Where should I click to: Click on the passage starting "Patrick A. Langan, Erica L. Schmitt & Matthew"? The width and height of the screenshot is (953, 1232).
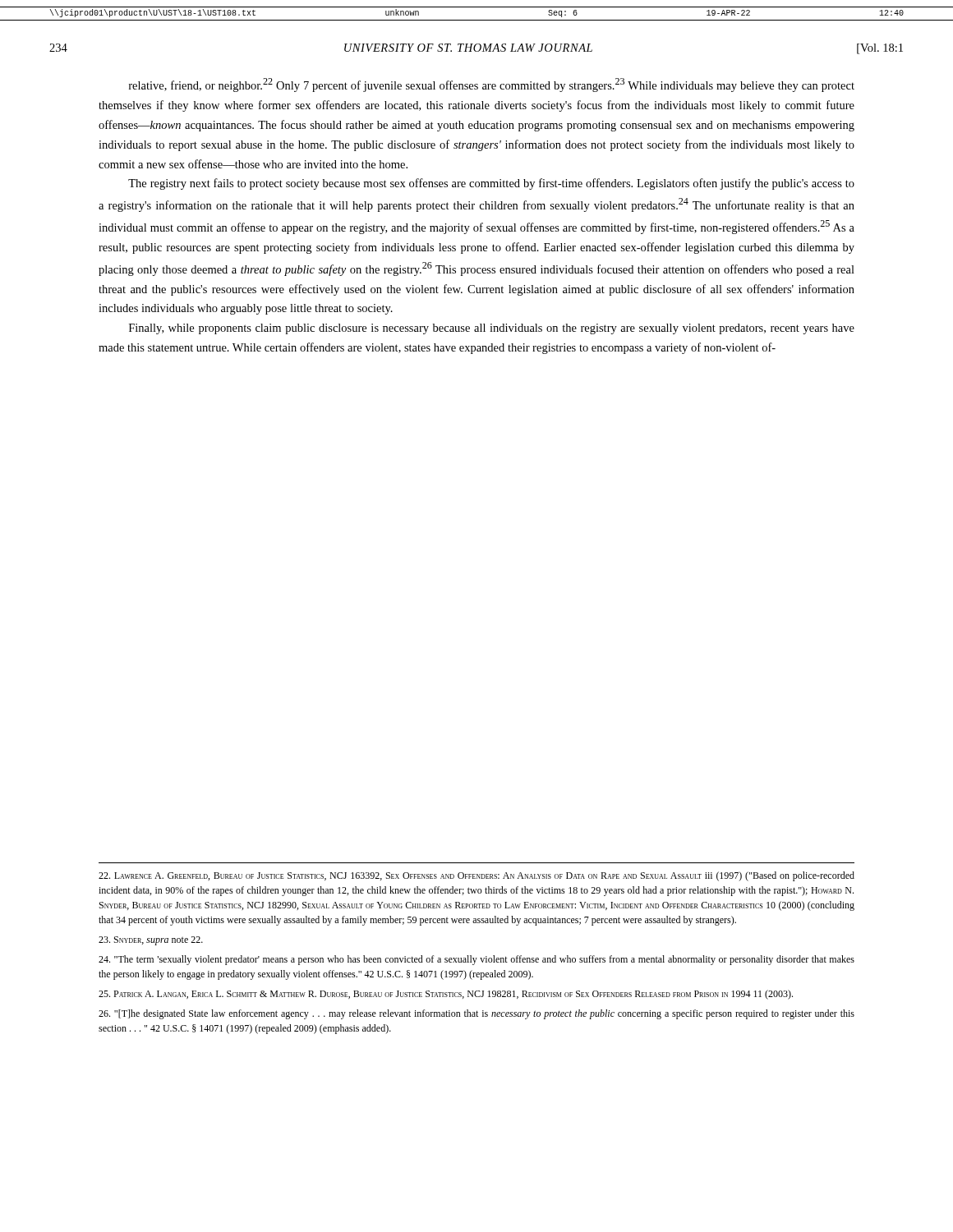click(x=446, y=994)
